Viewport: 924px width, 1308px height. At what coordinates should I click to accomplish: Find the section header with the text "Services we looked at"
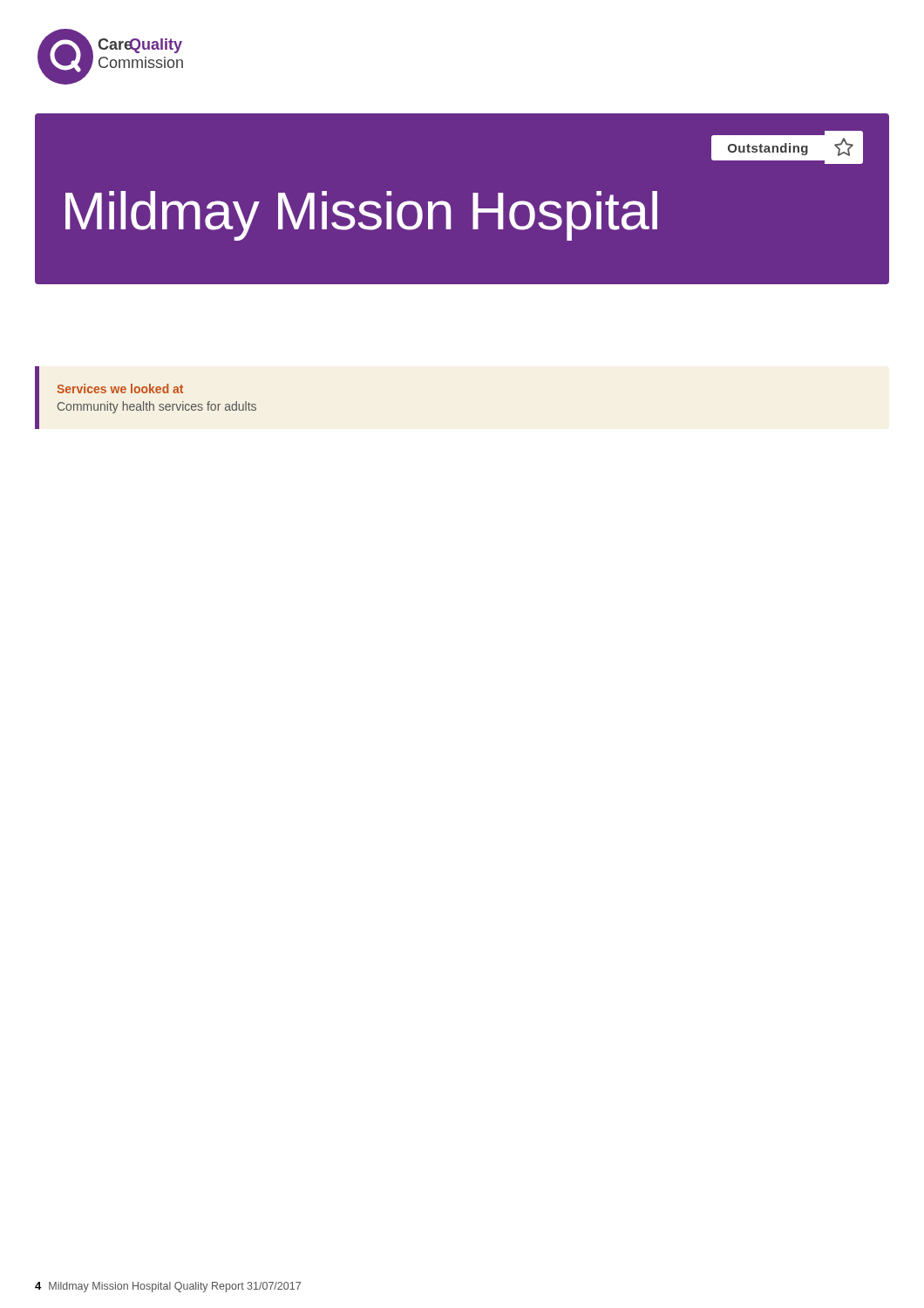[120, 389]
